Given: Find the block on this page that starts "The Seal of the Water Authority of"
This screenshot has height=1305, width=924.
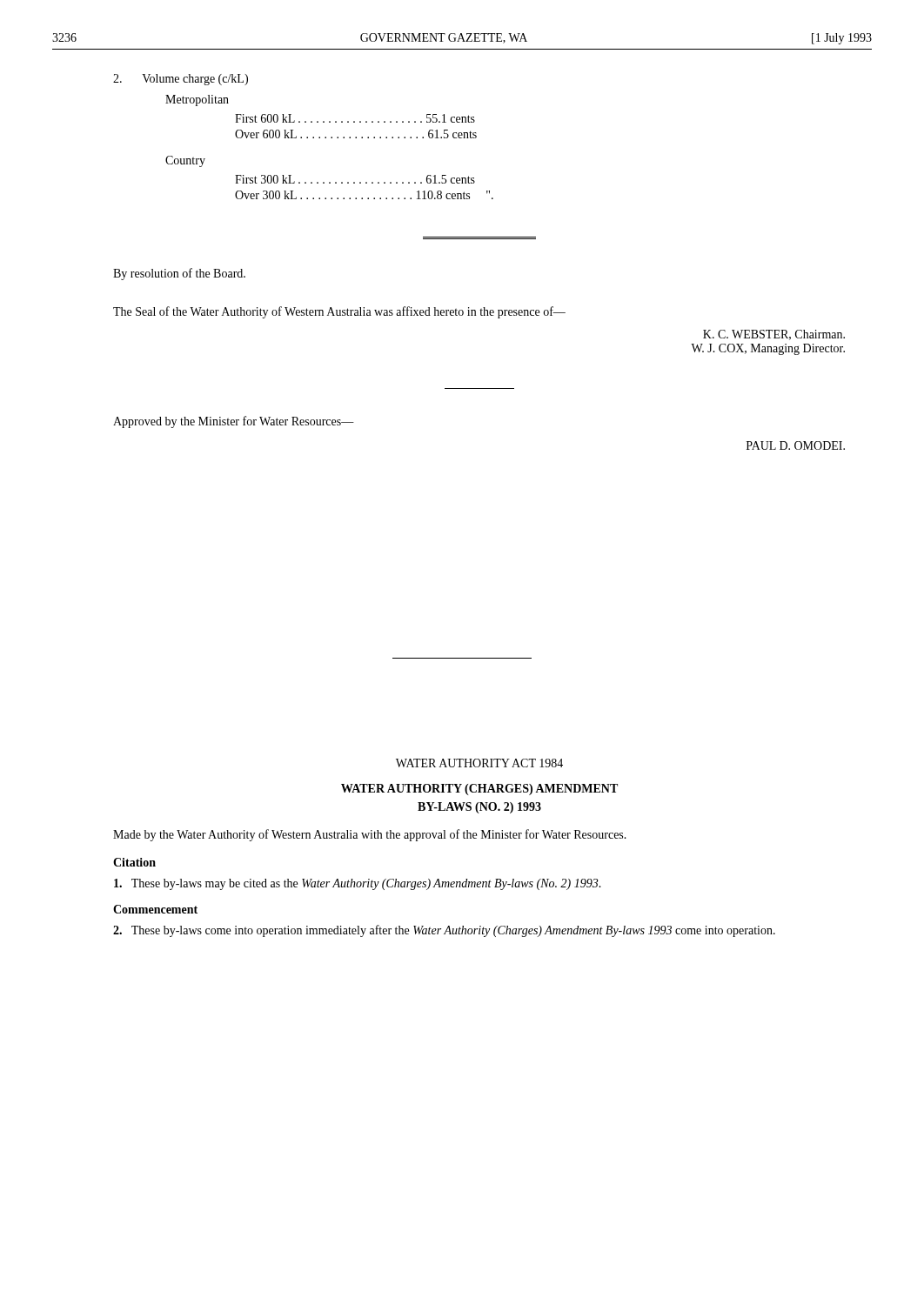Looking at the screenshot, I should (x=339, y=312).
